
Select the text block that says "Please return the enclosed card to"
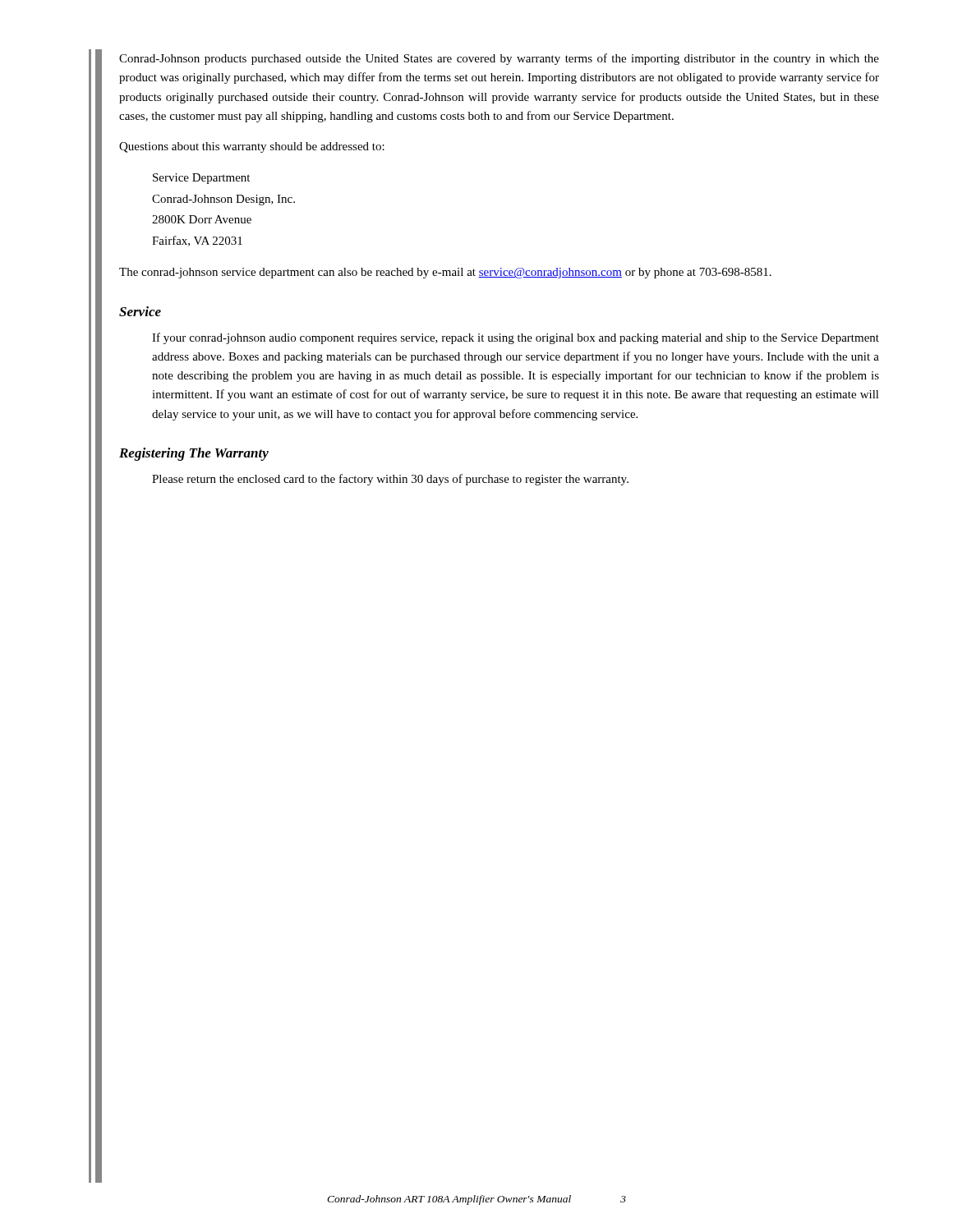(391, 479)
